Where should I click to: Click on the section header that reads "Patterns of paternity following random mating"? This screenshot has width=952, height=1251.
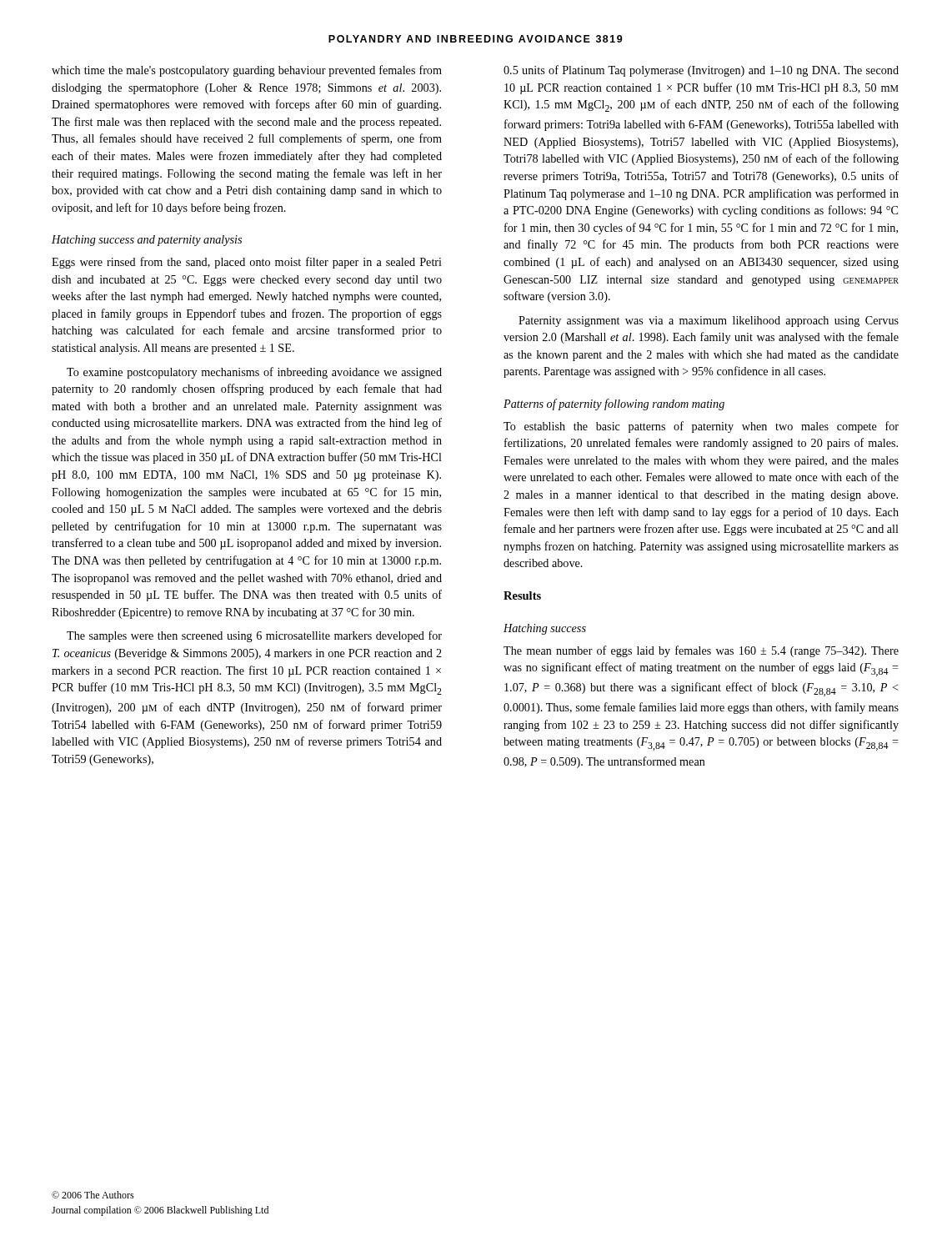point(614,404)
